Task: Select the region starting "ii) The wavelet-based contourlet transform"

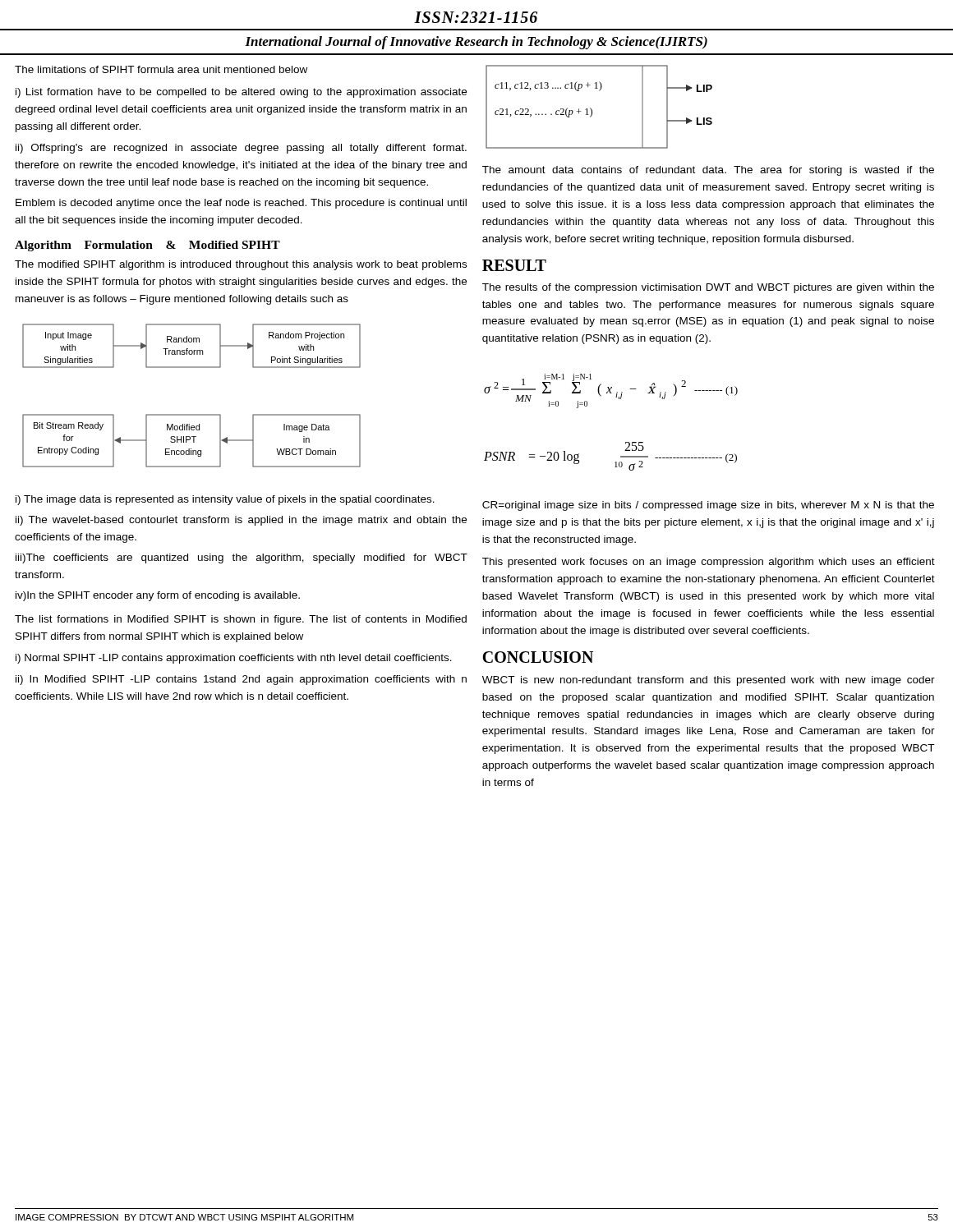Action: 241,528
